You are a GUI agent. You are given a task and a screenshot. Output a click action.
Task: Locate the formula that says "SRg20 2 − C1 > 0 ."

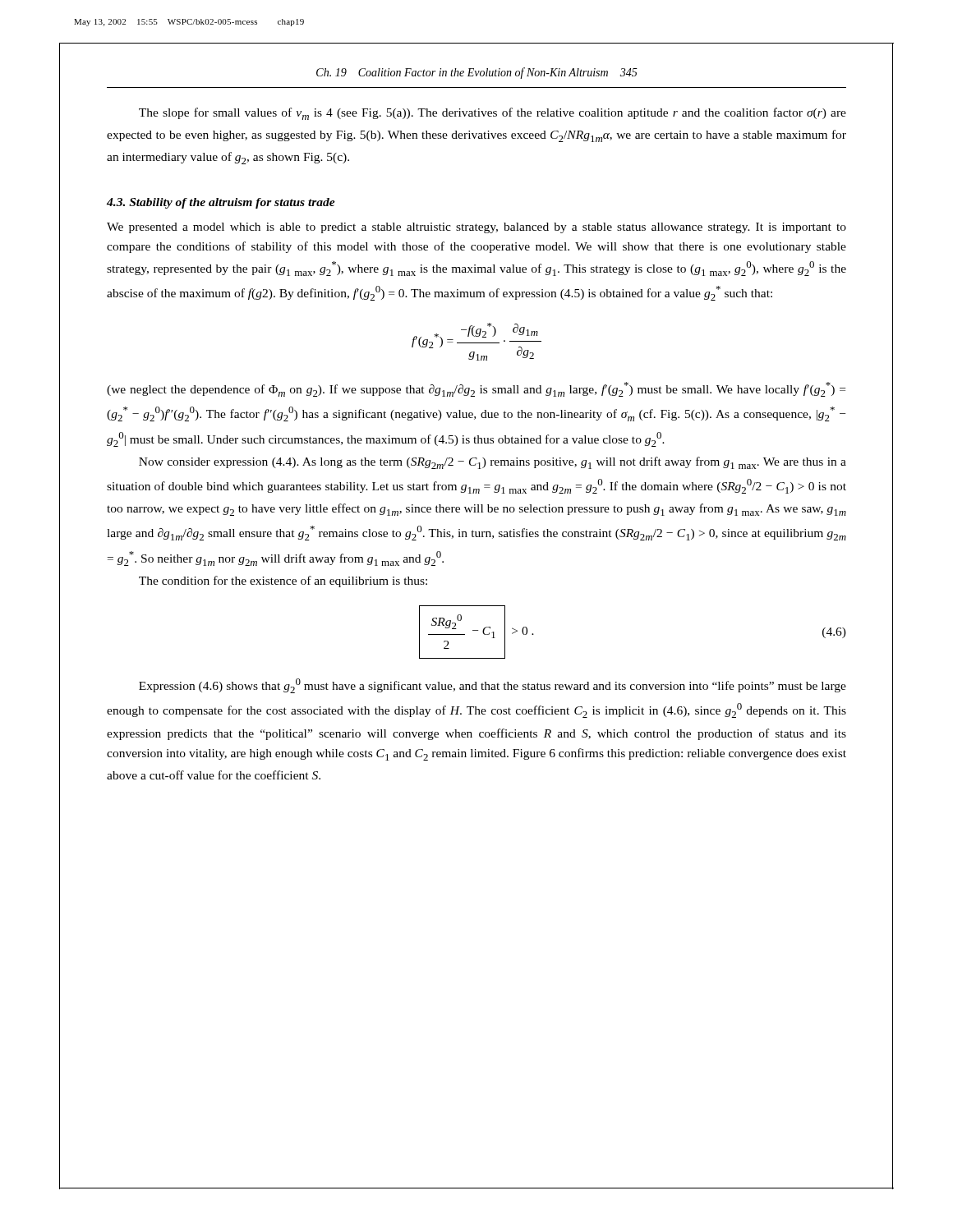click(x=462, y=634)
